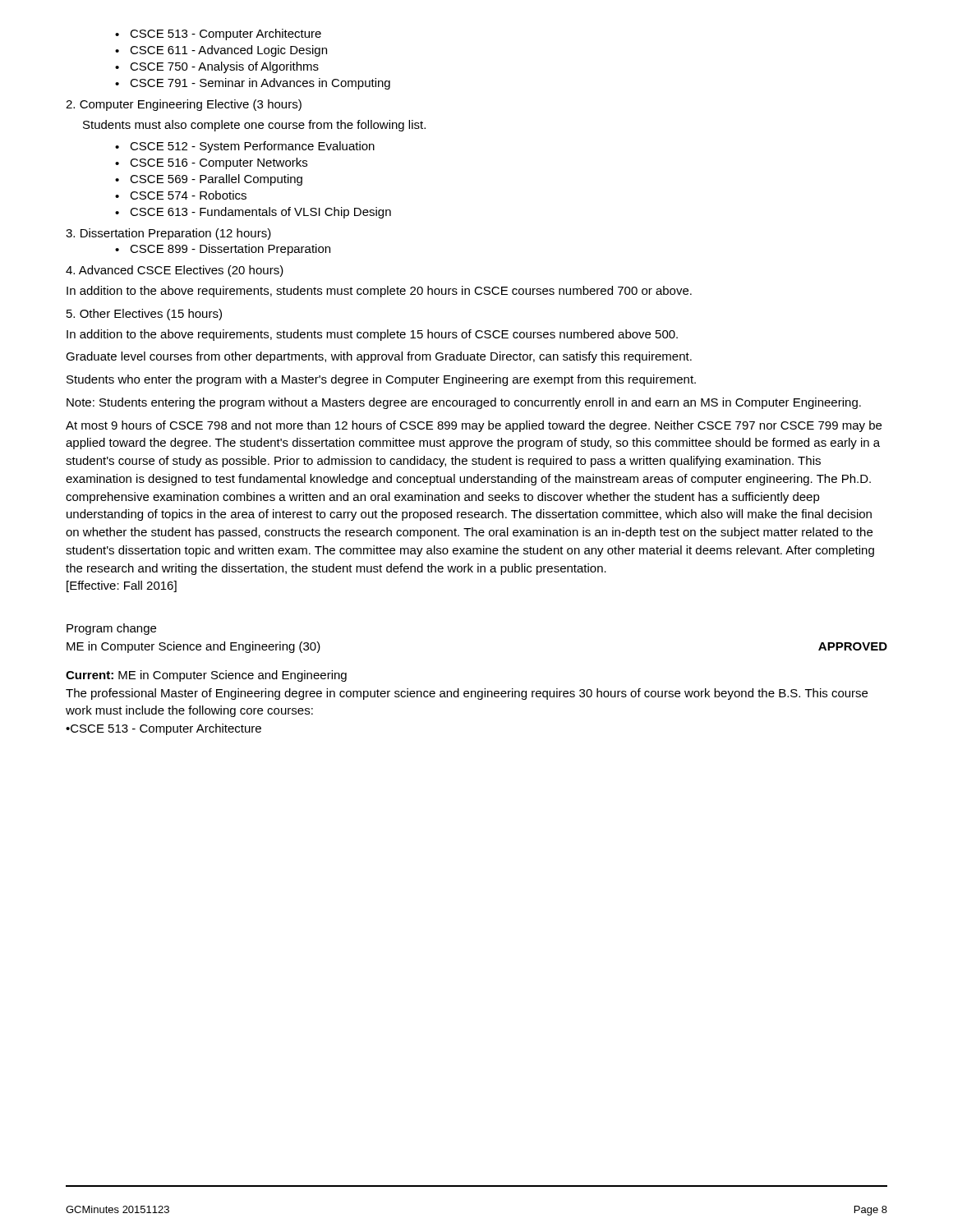Select the element starting "• CSCE 513 - Computer"
This screenshot has width=953, height=1232.
(x=218, y=34)
